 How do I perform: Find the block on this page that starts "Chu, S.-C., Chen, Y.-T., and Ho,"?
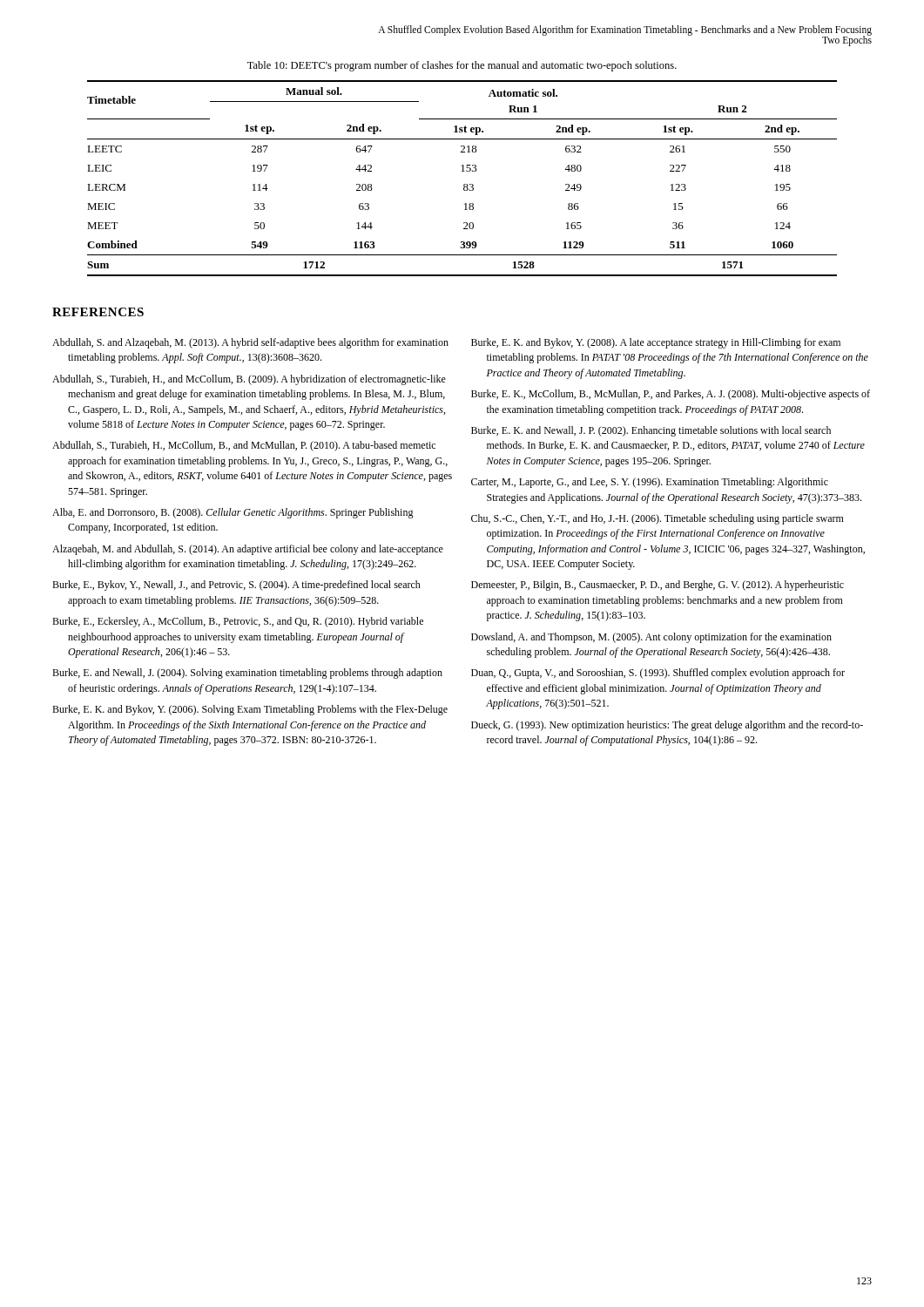pos(668,541)
